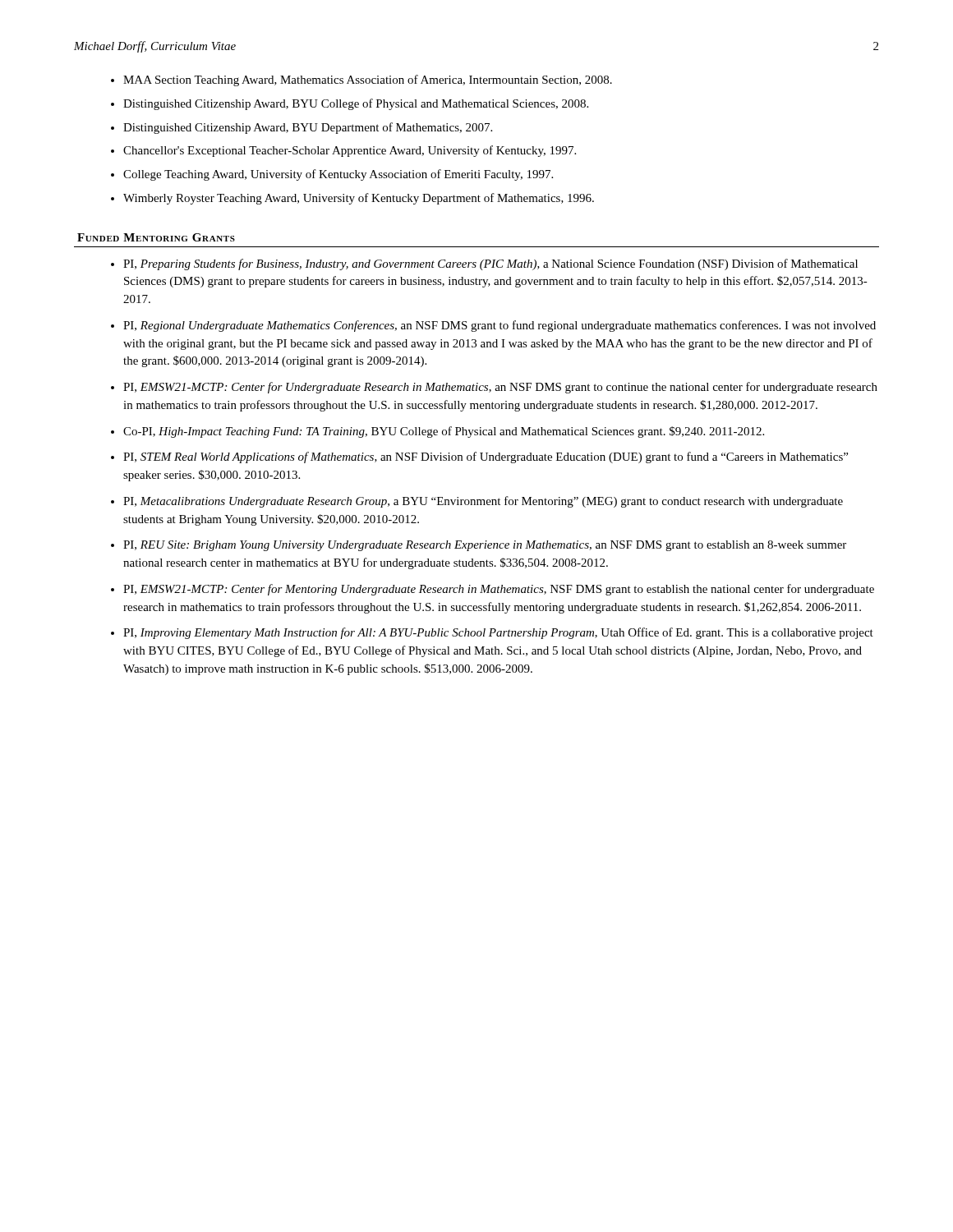Find the text block starting "Funded Mentoring Grants"
Image resolution: width=953 pixels, height=1232 pixels.
[156, 237]
